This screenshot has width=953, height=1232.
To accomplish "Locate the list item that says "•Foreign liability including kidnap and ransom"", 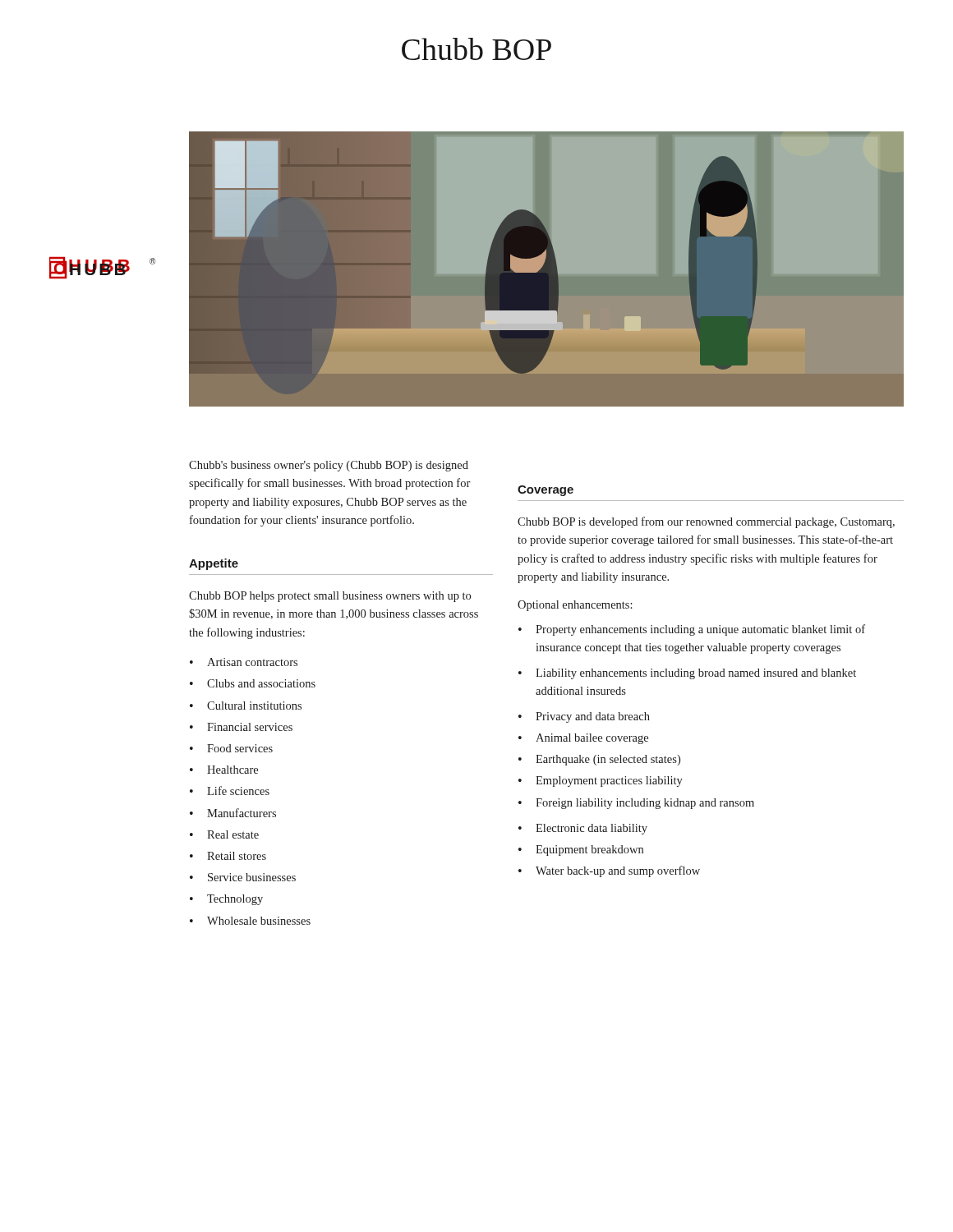I will (x=636, y=803).
